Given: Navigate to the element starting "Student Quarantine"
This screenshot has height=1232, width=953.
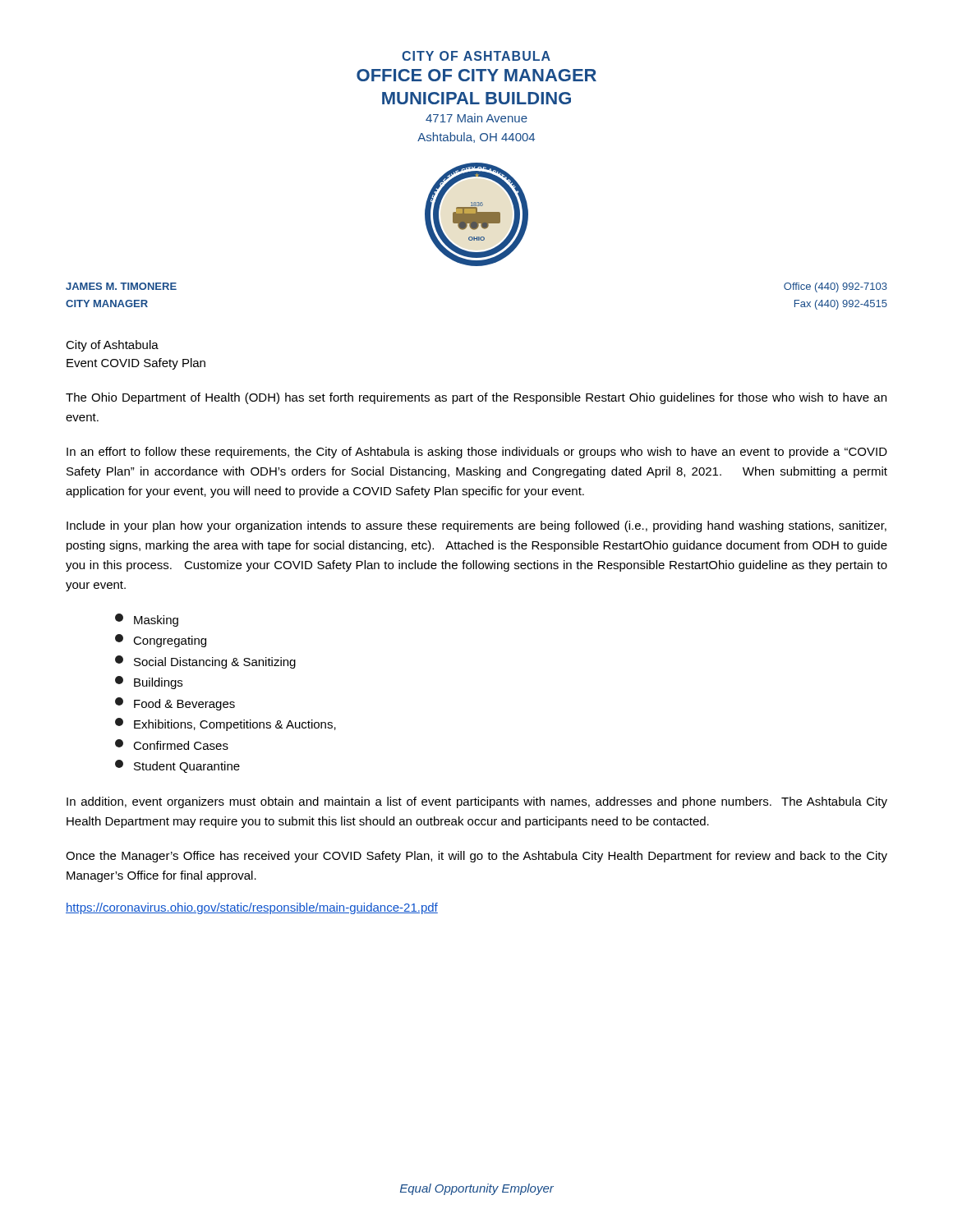Looking at the screenshot, I should [x=177, y=766].
